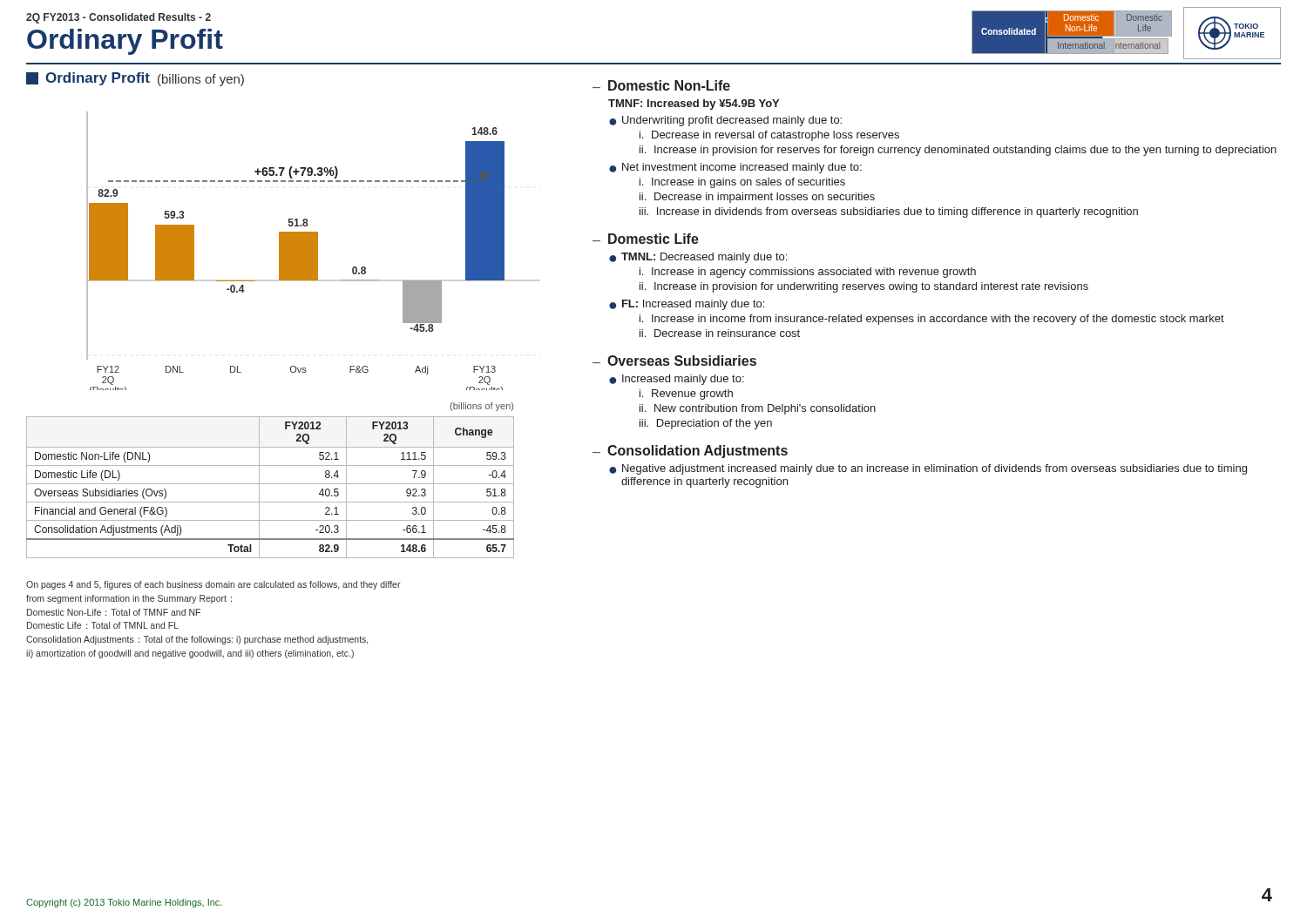The width and height of the screenshot is (1307, 924).
Task: Select the passage starting "On pages 4 and 5, figures of"
Action: click(x=213, y=585)
